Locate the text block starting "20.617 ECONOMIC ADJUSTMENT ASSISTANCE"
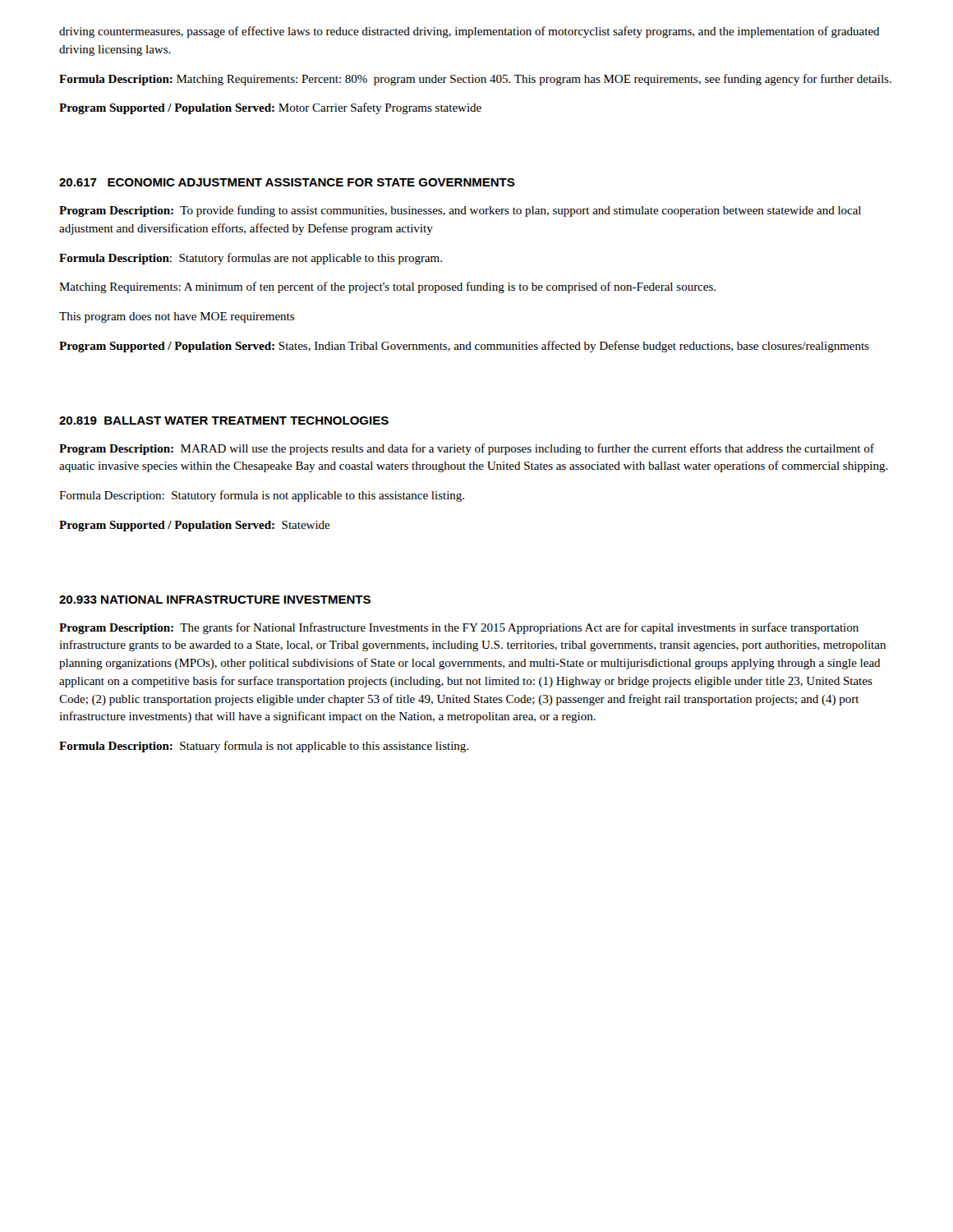Screen dimensions: 1232x953 287,182
